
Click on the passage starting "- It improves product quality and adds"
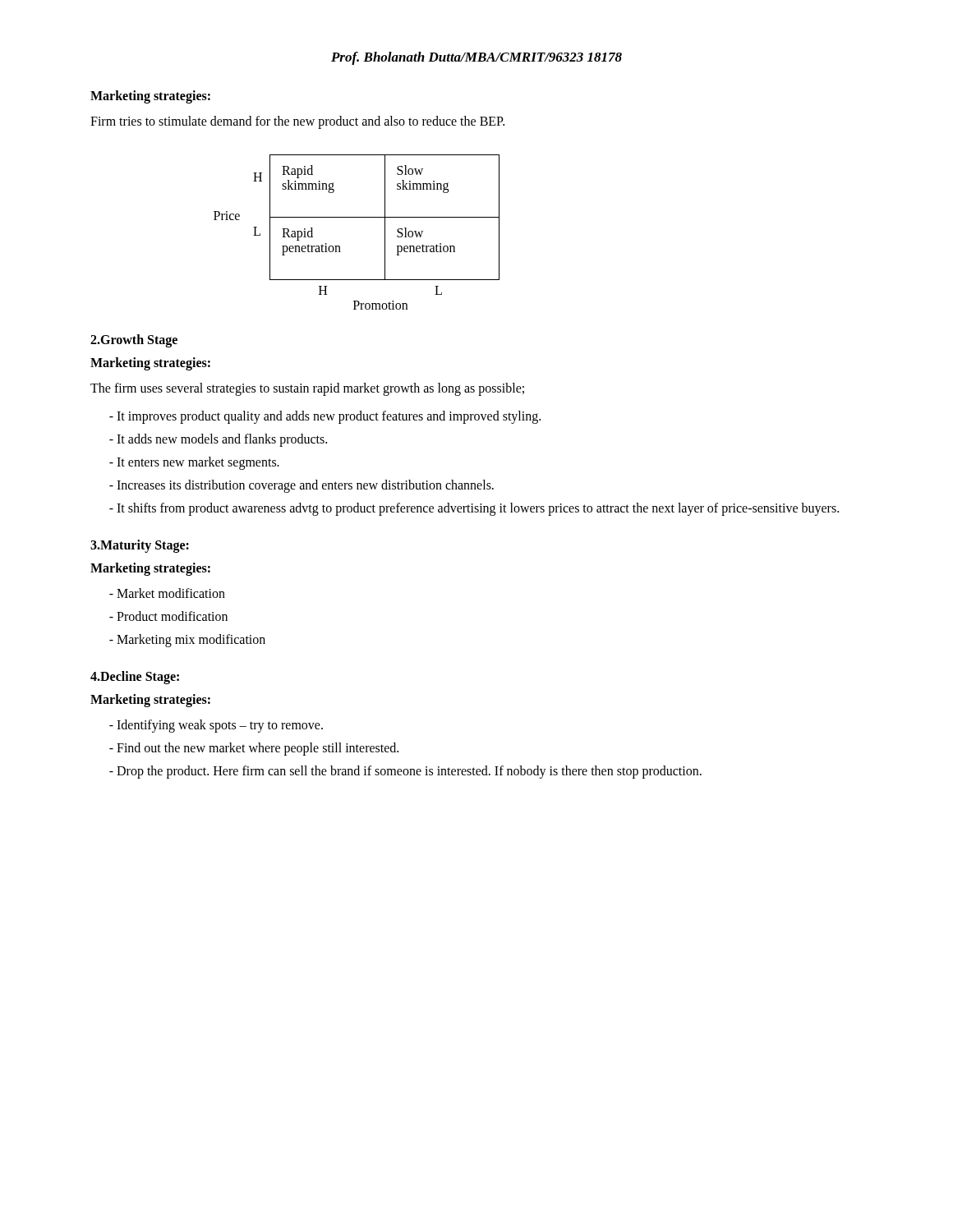[476, 416]
